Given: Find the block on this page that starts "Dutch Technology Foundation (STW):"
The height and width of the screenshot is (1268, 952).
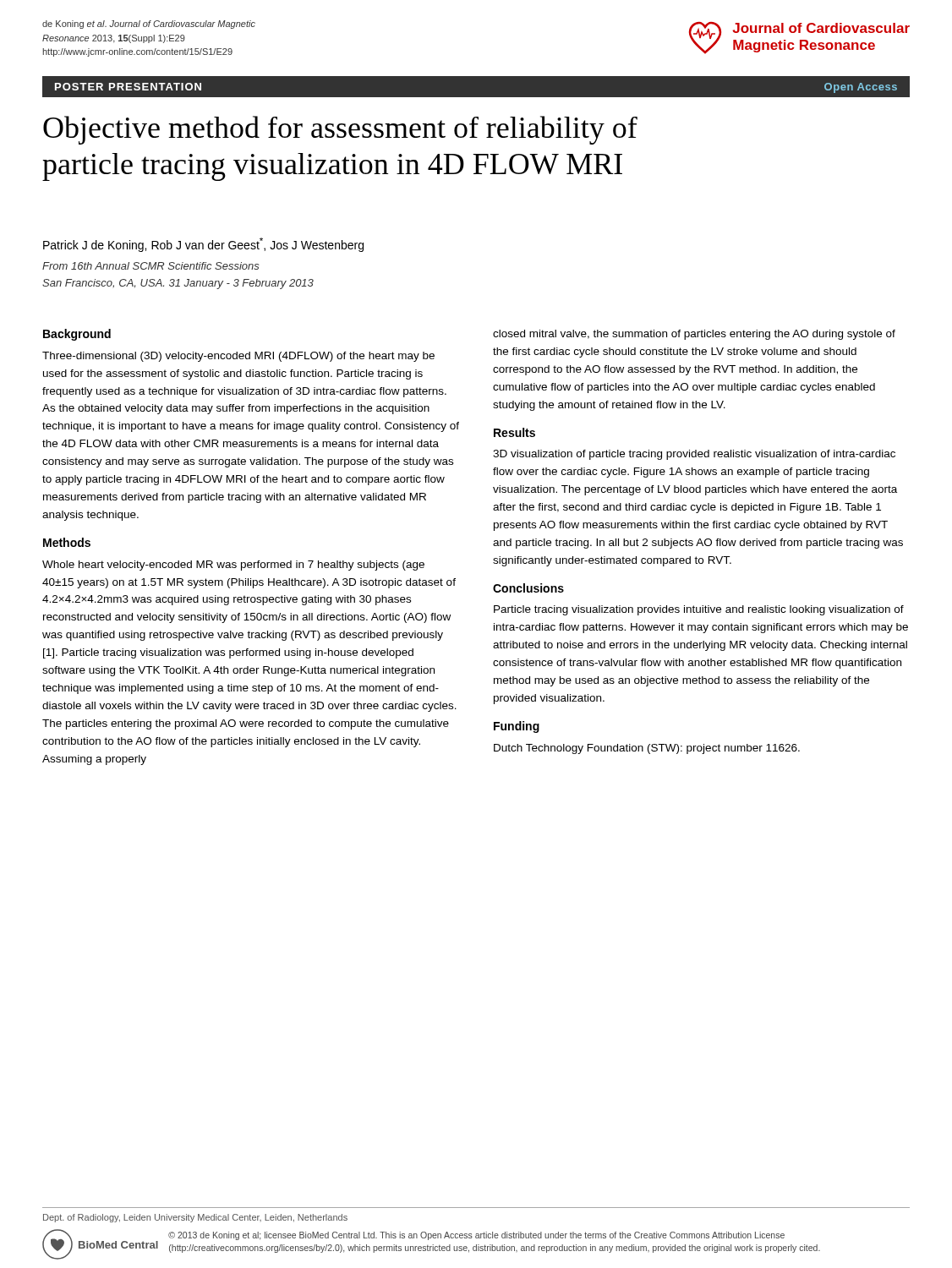Looking at the screenshot, I should 701,748.
